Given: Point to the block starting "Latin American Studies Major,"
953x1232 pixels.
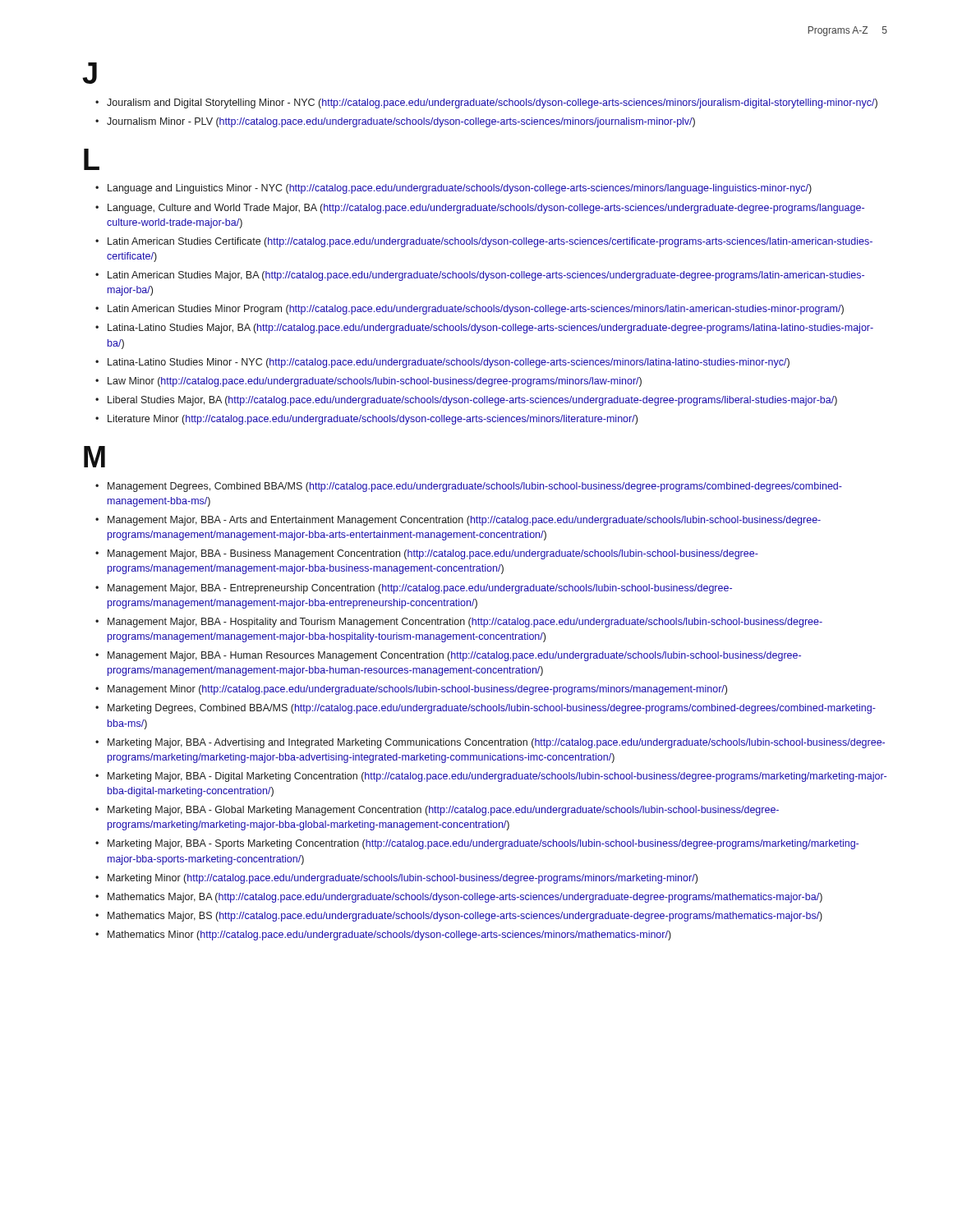Looking at the screenshot, I should (x=486, y=283).
